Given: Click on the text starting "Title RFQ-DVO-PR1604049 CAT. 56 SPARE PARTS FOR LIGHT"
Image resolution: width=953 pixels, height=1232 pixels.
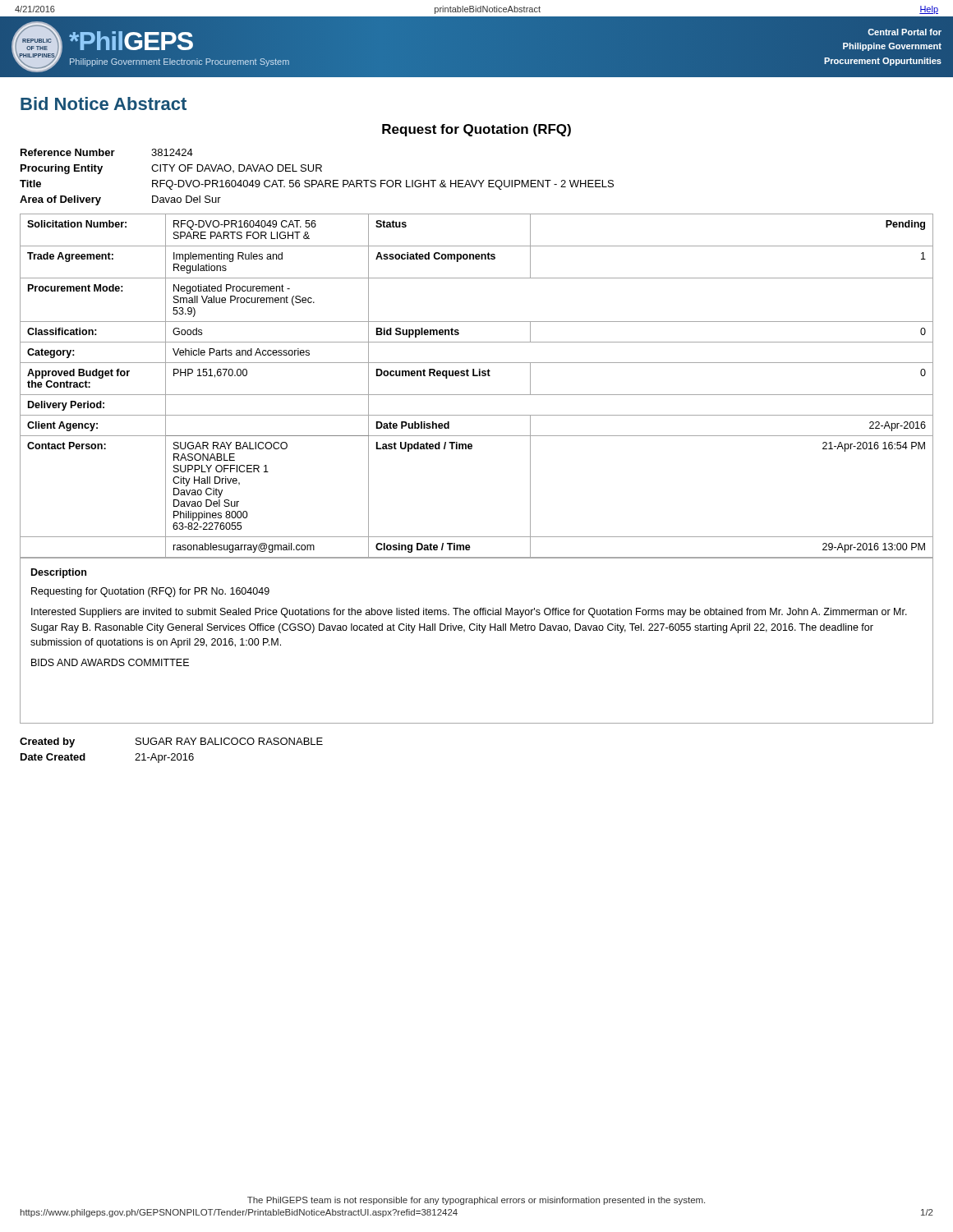Looking at the screenshot, I should [x=317, y=184].
